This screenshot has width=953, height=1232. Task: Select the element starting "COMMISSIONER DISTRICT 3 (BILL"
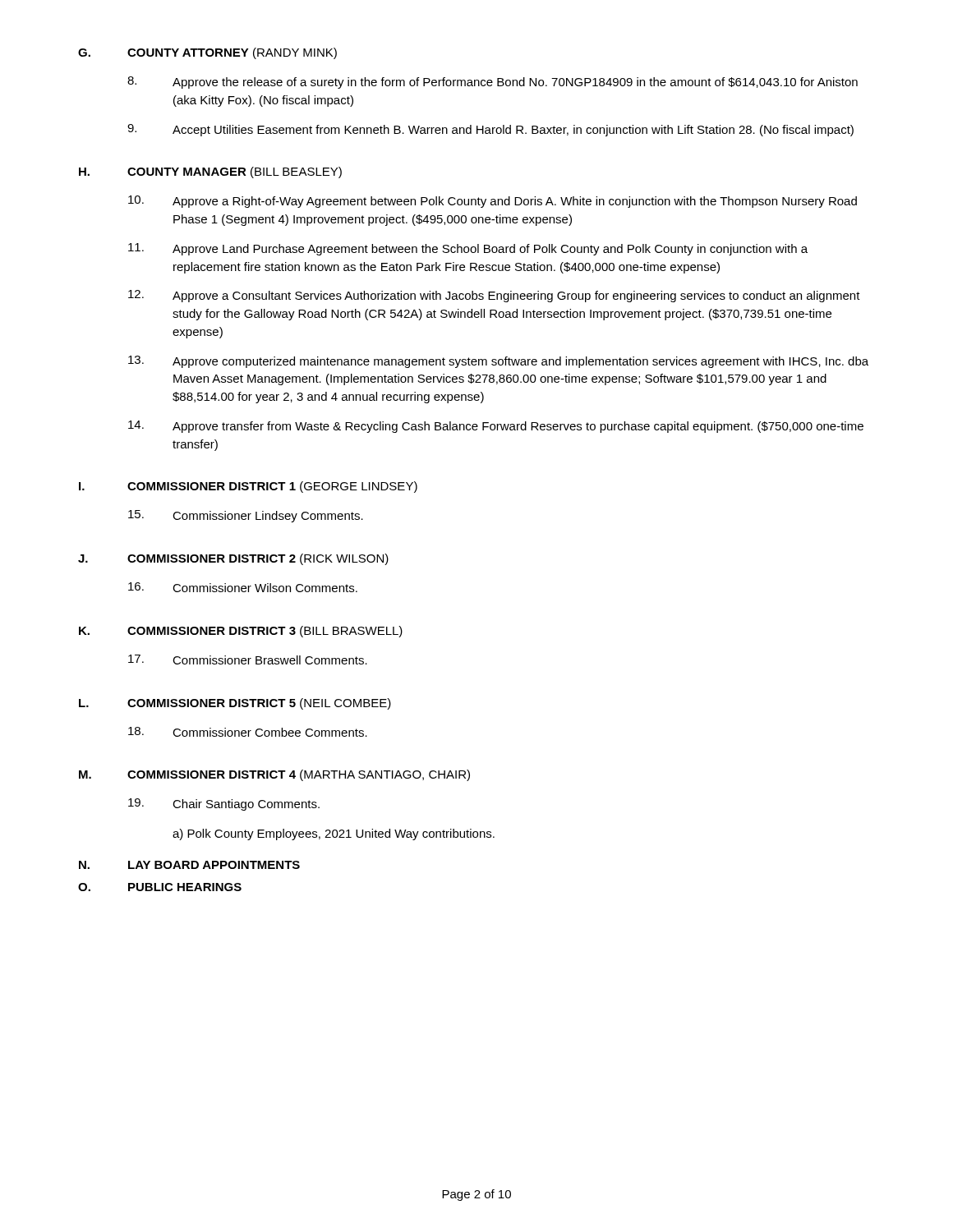[265, 630]
